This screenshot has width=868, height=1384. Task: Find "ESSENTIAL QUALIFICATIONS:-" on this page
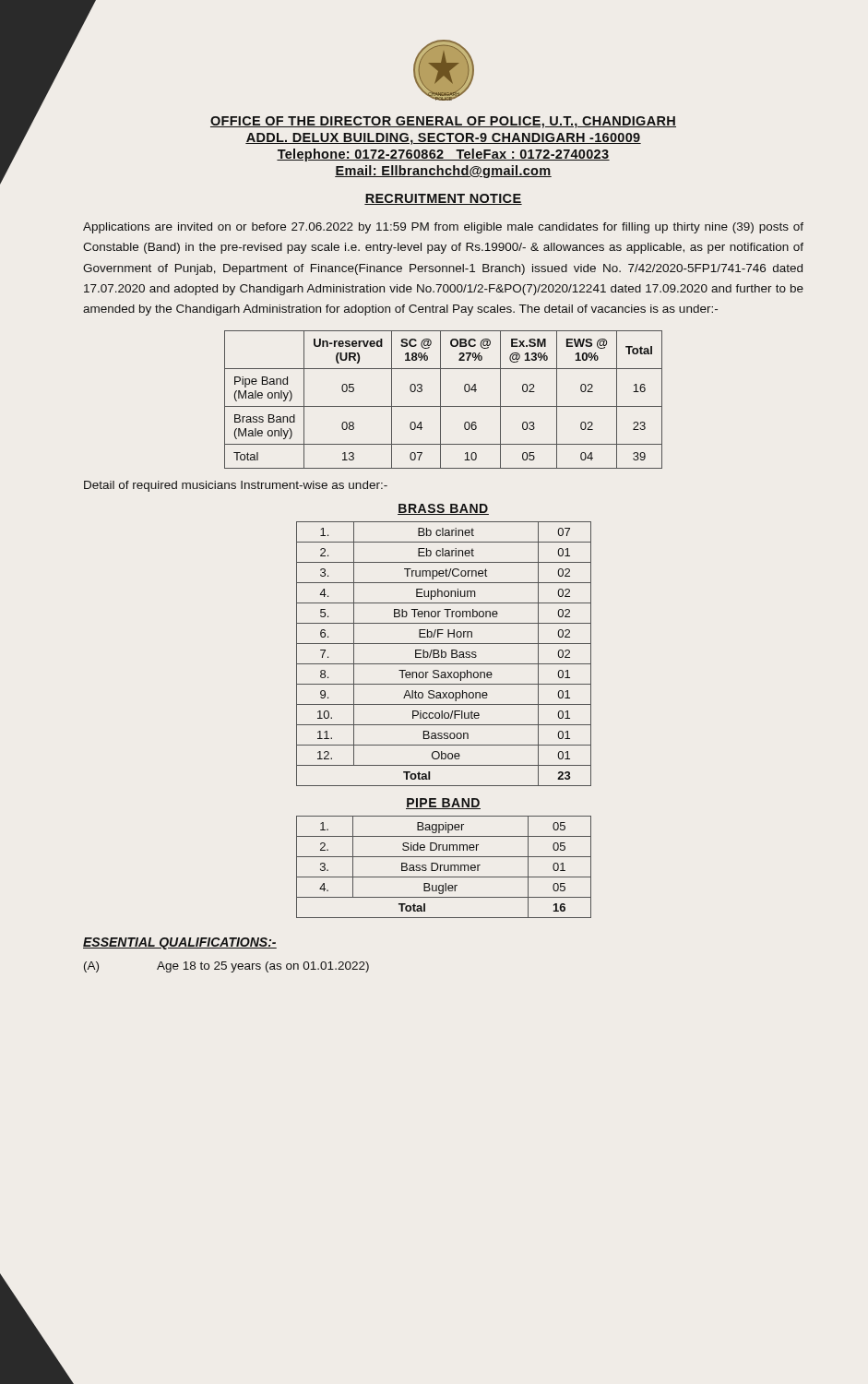180,942
